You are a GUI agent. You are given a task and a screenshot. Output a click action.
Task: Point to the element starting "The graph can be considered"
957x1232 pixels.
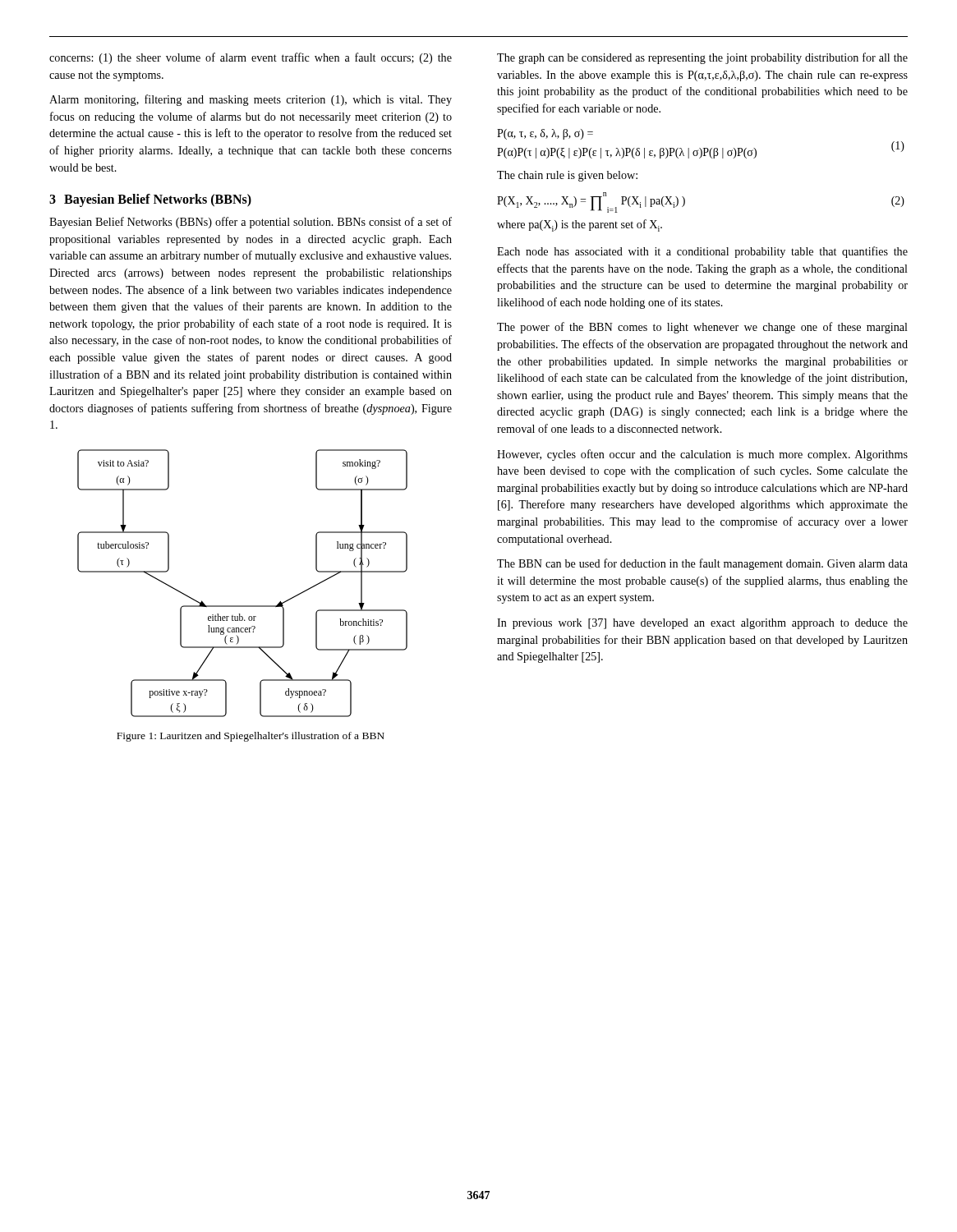(x=702, y=83)
